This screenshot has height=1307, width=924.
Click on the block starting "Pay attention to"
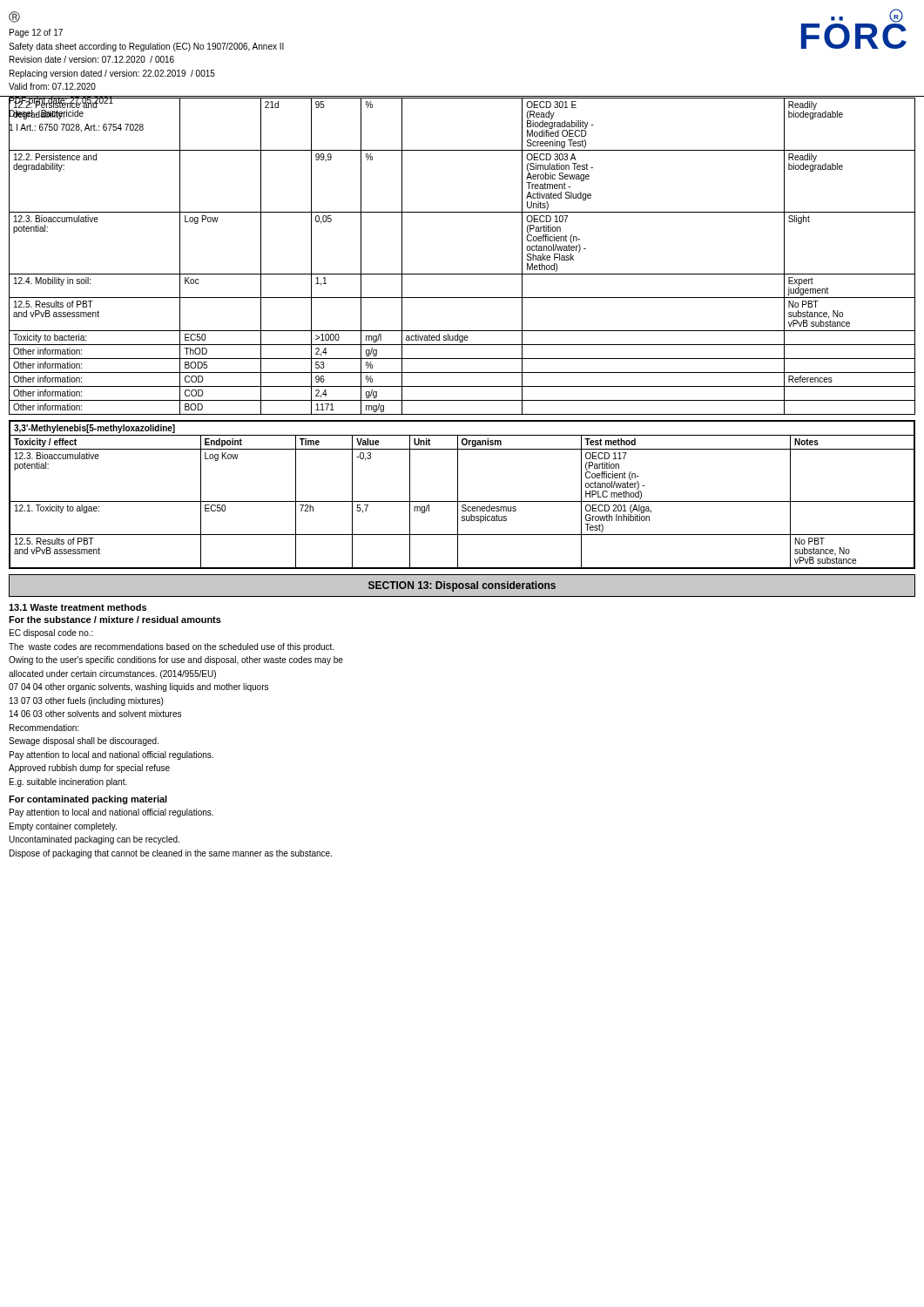tap(171, 833)
